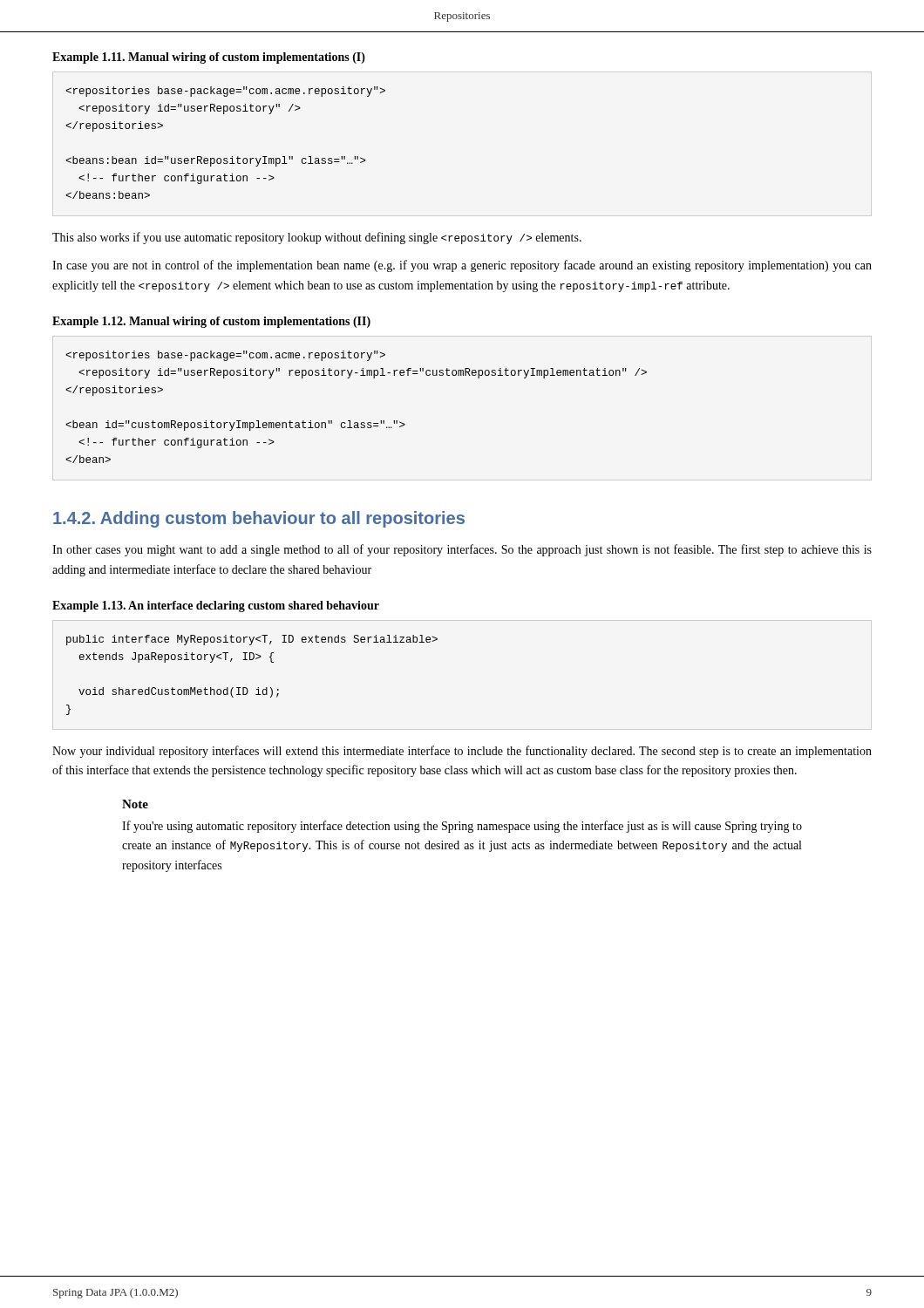Locate the section header that says "Example 1.11. Manual wiring of"
924x1308 pixels.
[209, 57]
